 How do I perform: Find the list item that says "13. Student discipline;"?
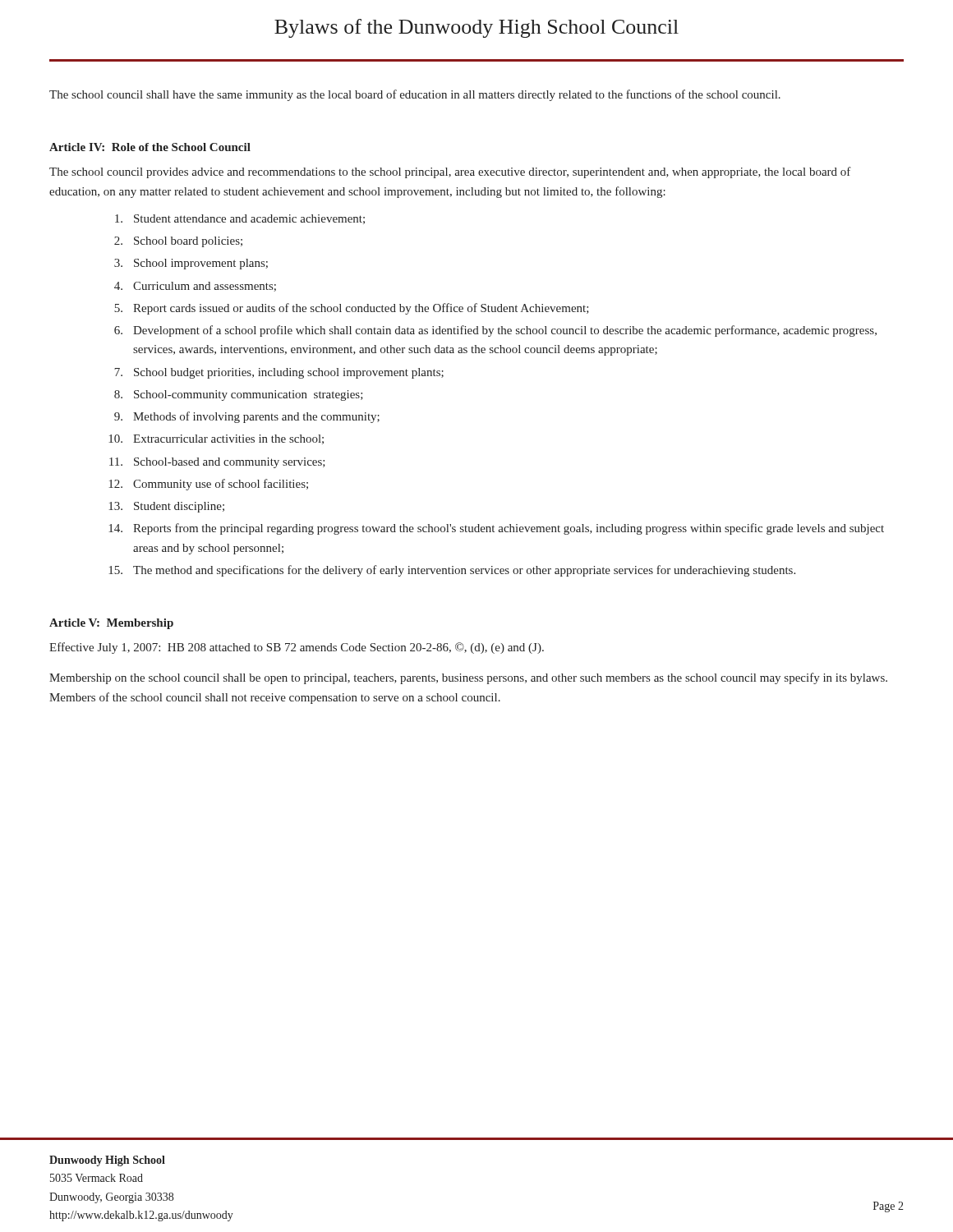click(x=166, y=507)
